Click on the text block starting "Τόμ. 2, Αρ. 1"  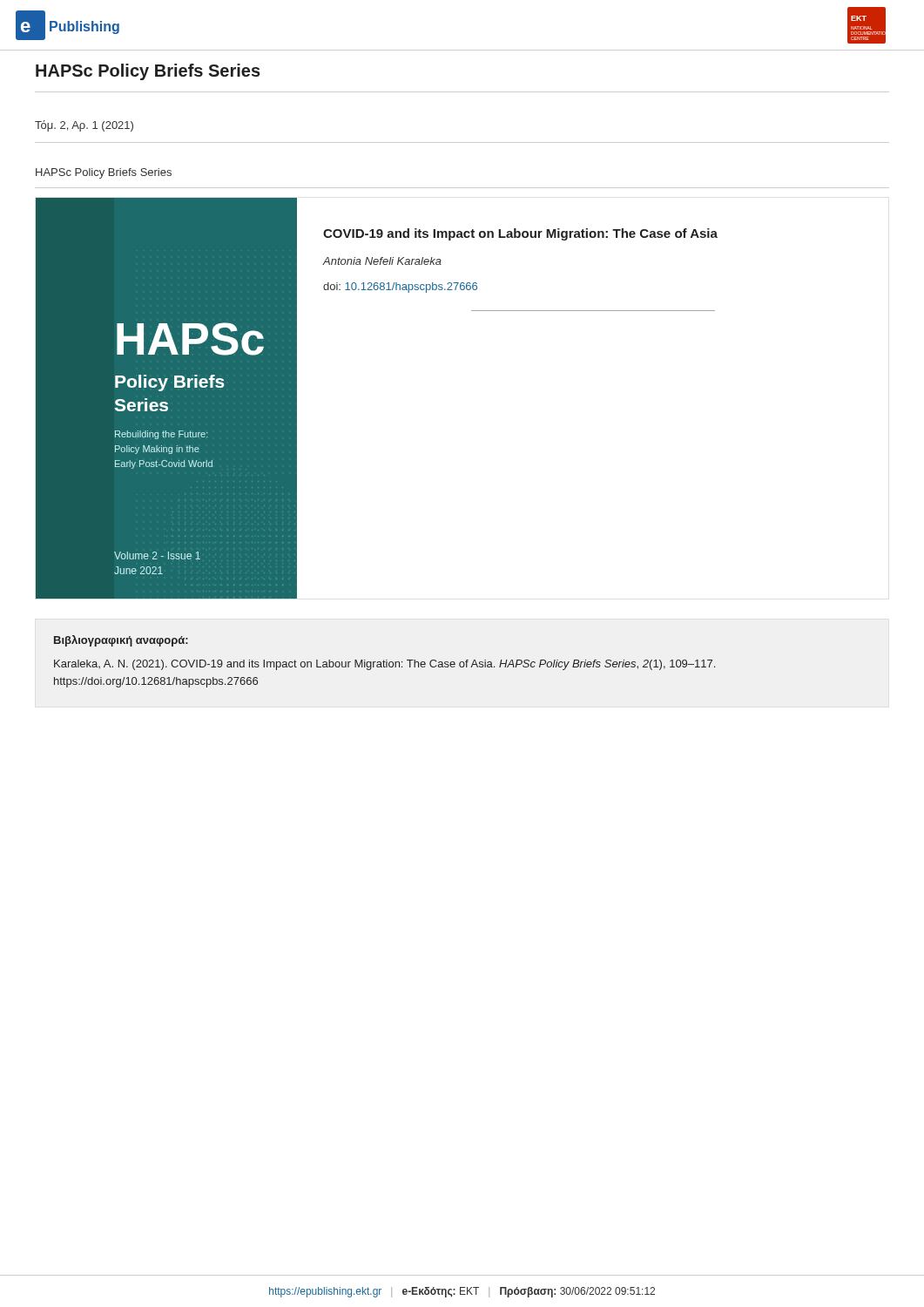84,125
